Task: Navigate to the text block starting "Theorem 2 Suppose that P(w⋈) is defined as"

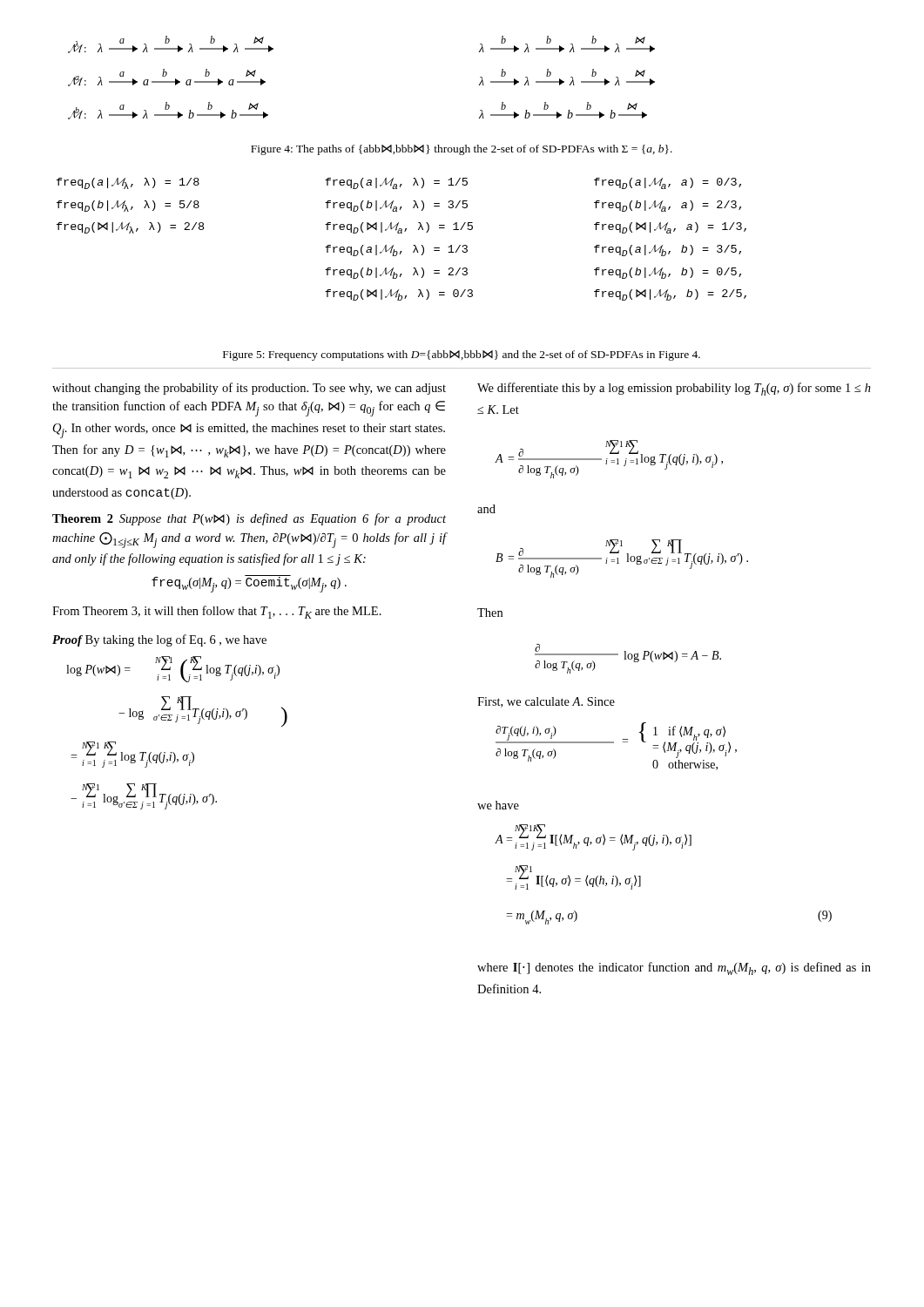Action: 249,539
